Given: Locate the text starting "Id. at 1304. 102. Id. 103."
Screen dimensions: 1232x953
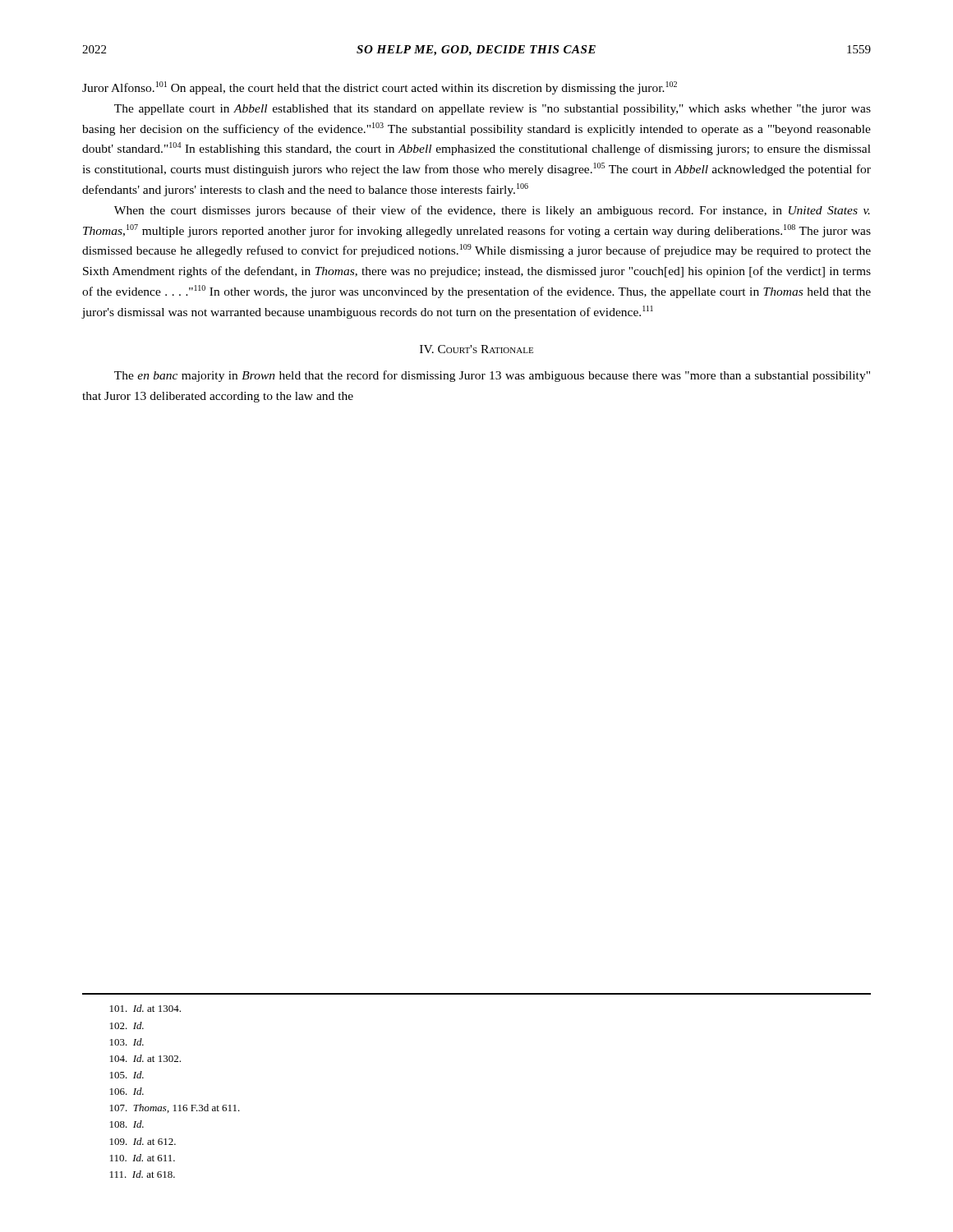Looking at the screenshot, I should 145,1008.
